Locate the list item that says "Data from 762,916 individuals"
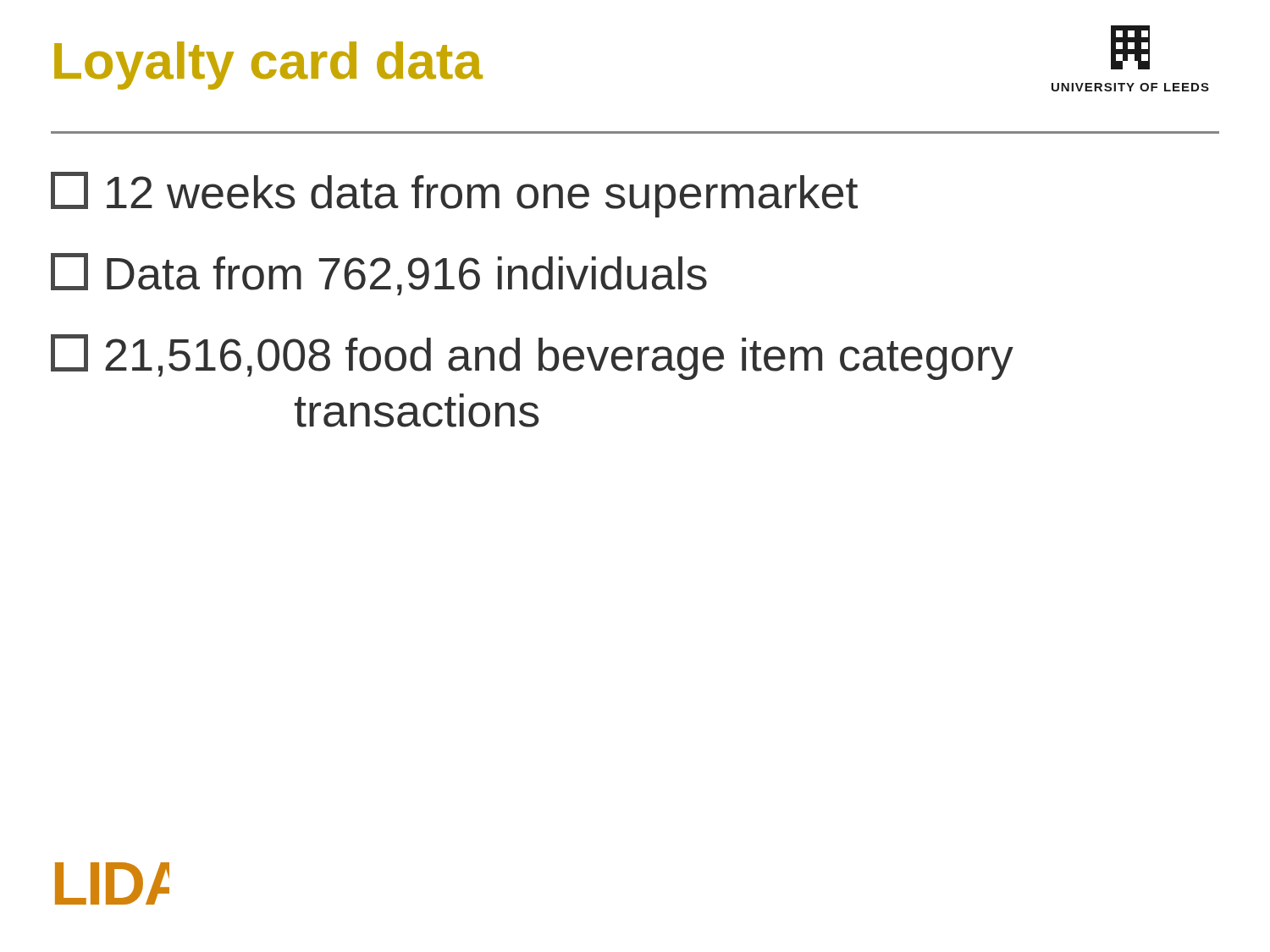1270x952 pixels. point(379,274)
